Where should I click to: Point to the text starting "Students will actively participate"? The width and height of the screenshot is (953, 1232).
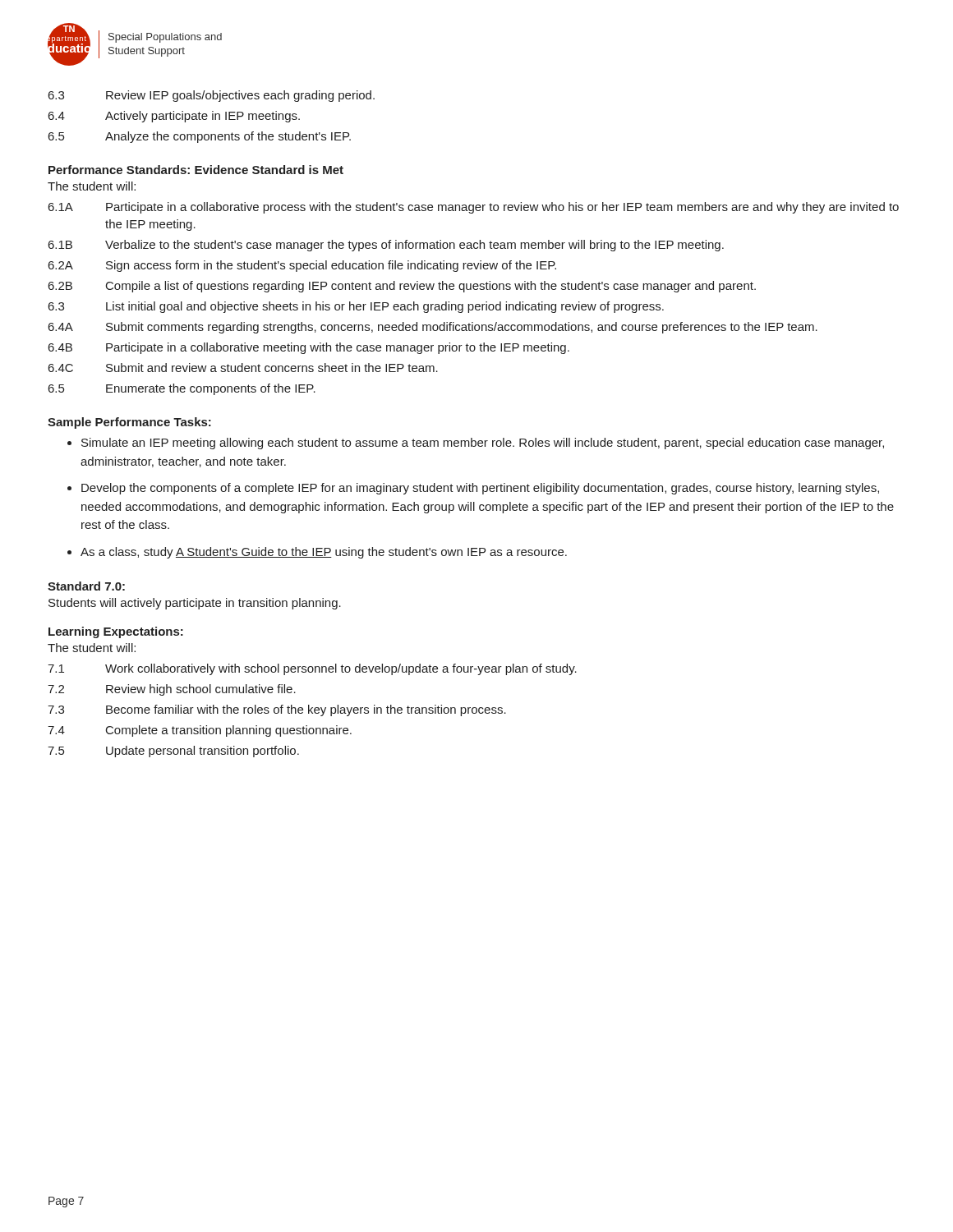tap(195, 602)
